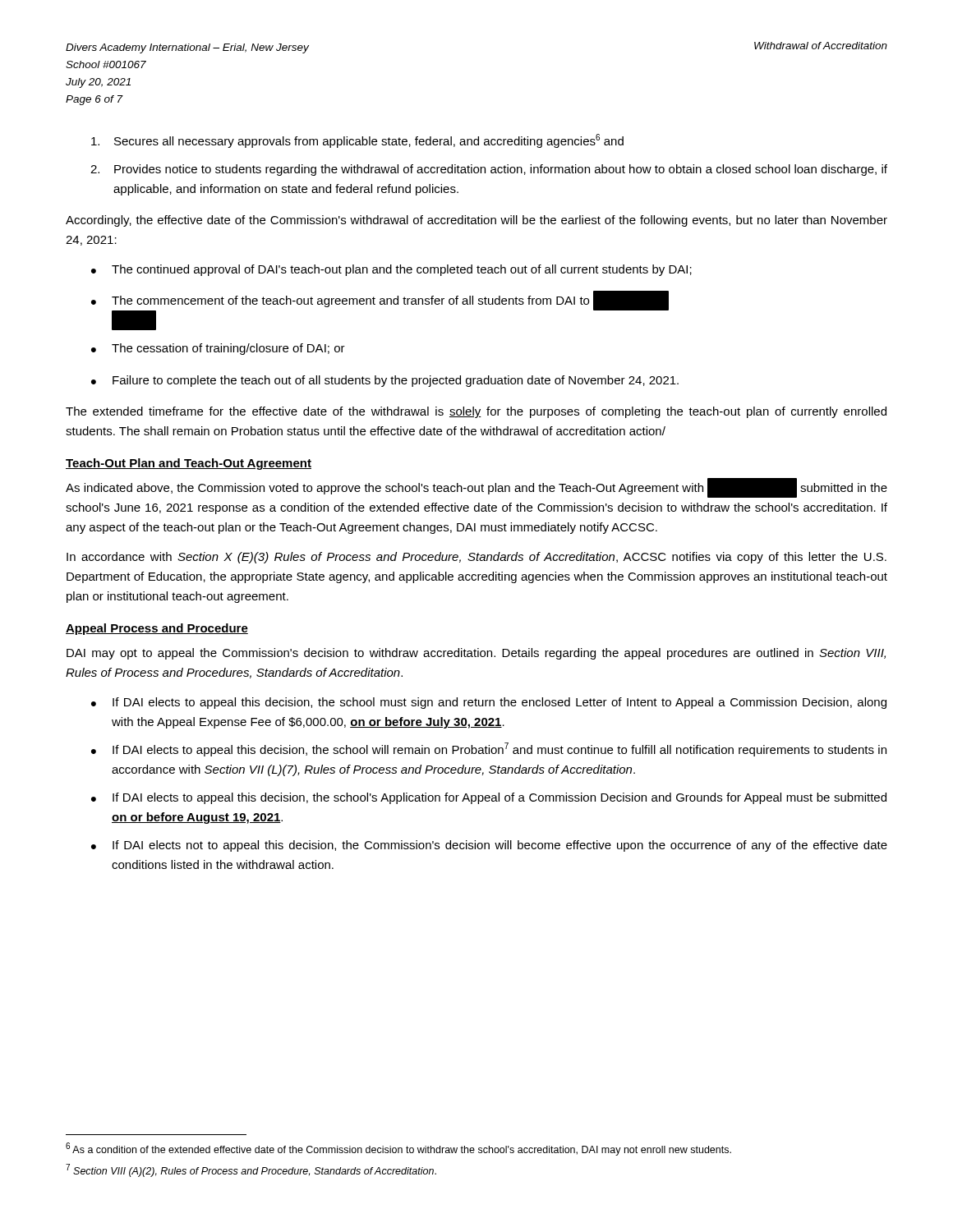This screenshot has width=953, height=1232.
Task: Select the passage starting "7 Section VIII"
Action: pos(251,1170)
